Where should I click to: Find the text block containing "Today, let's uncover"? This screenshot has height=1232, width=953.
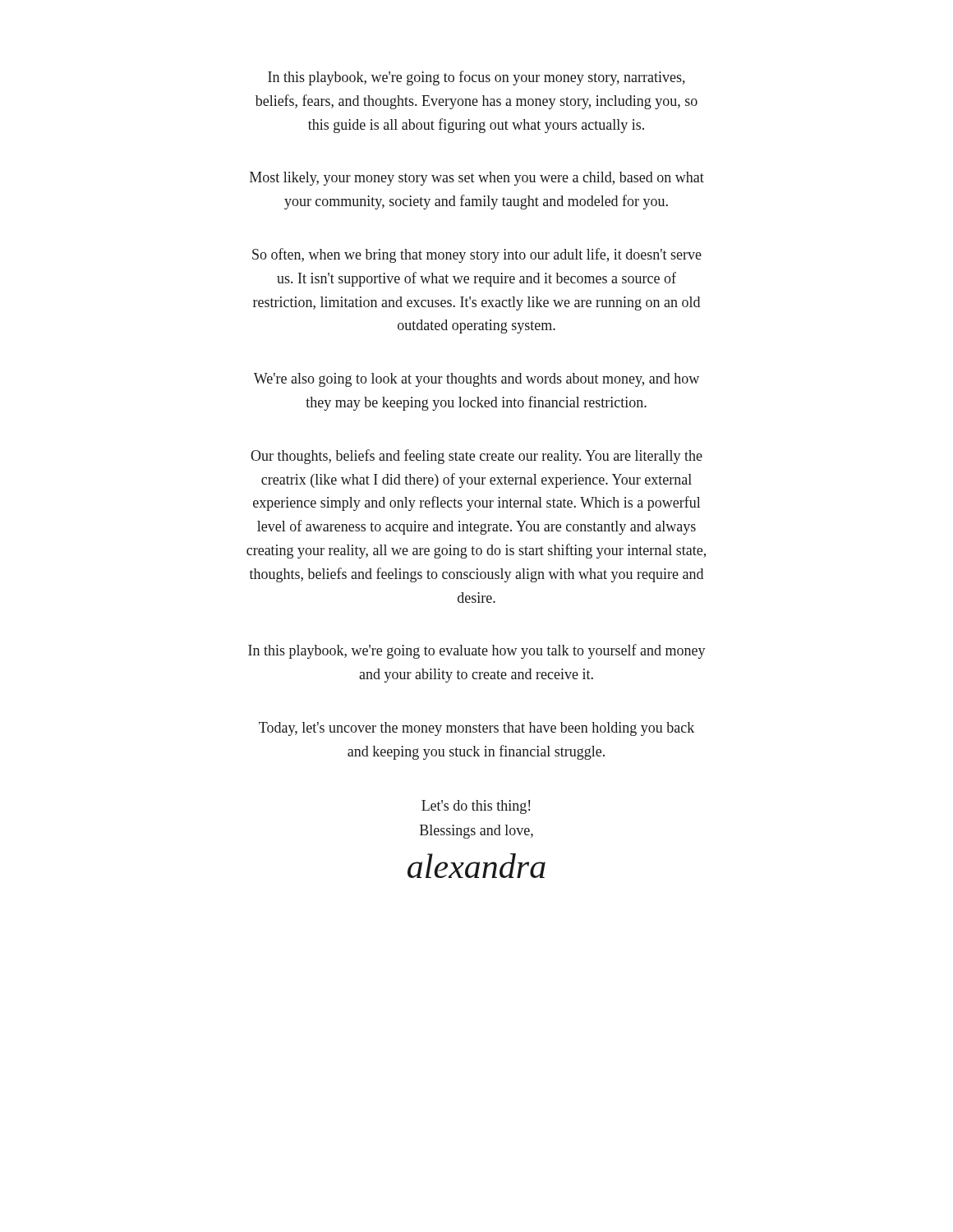click(476, 740)
